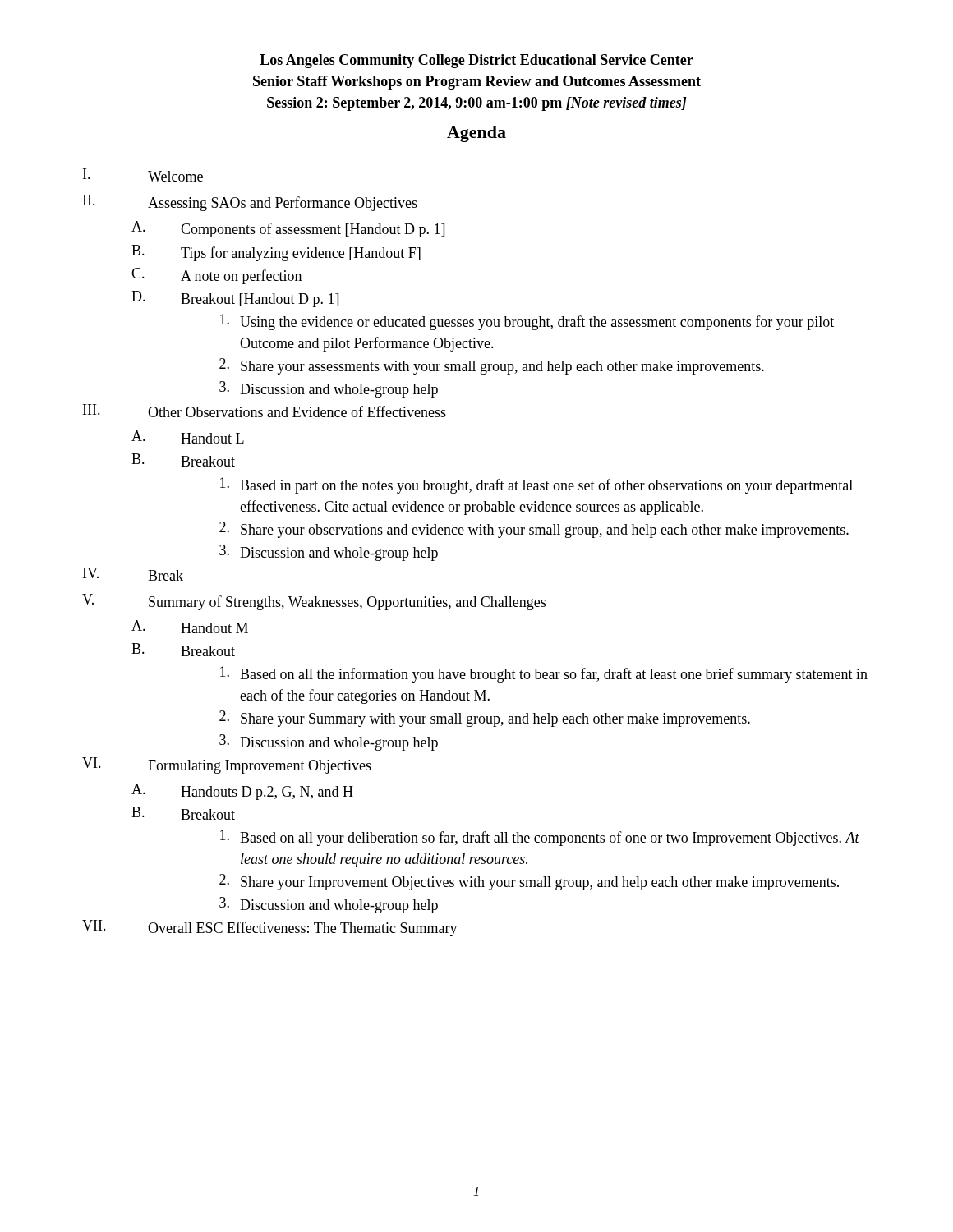Point to "A. Handout L"

click(188, 437)
